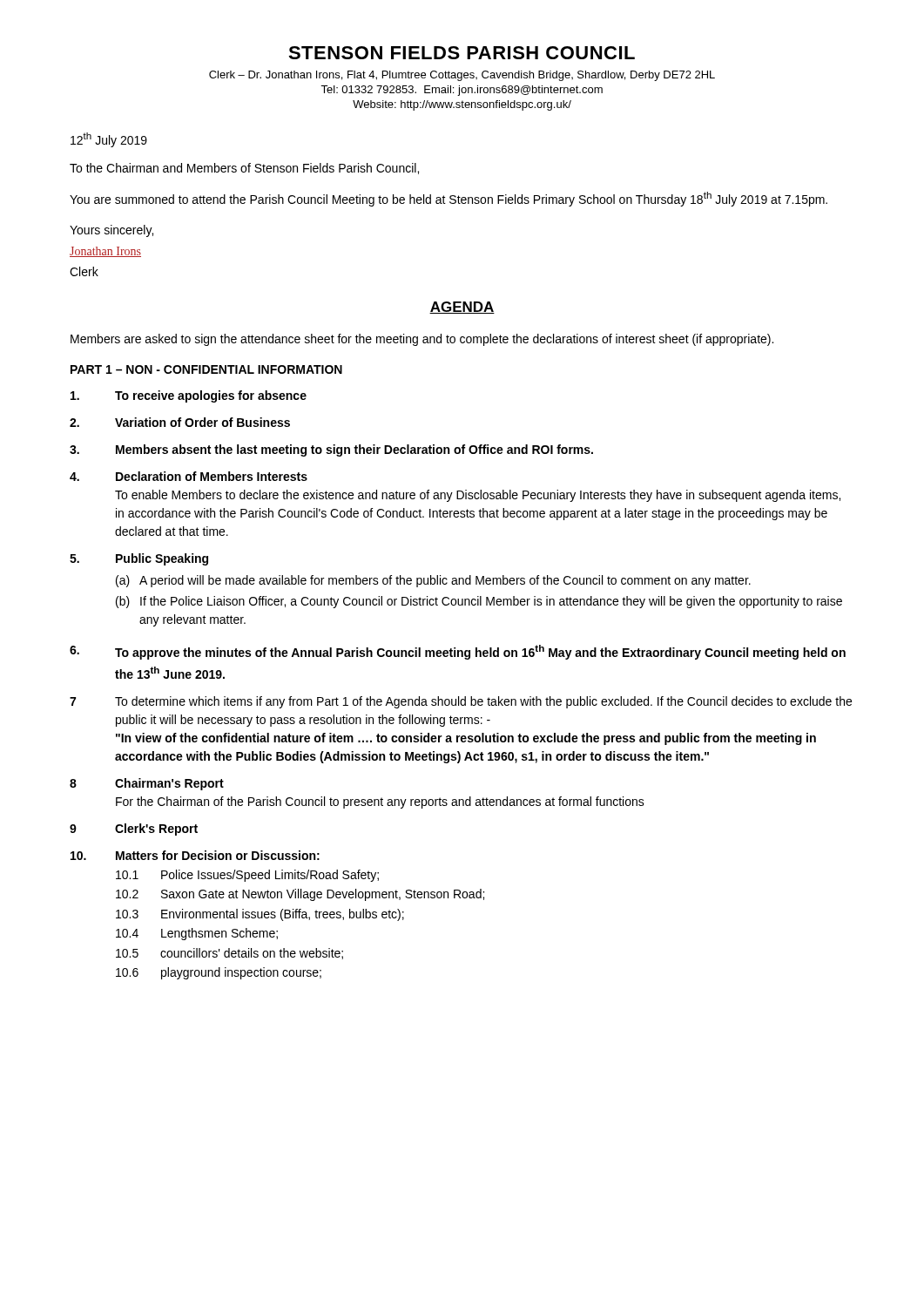Select the list item that reads "3. Members absent the last meeting to"
Image resolution: width=924 pixels, height=1307 pixels.
pyautogui.click(x=462, y=450)
